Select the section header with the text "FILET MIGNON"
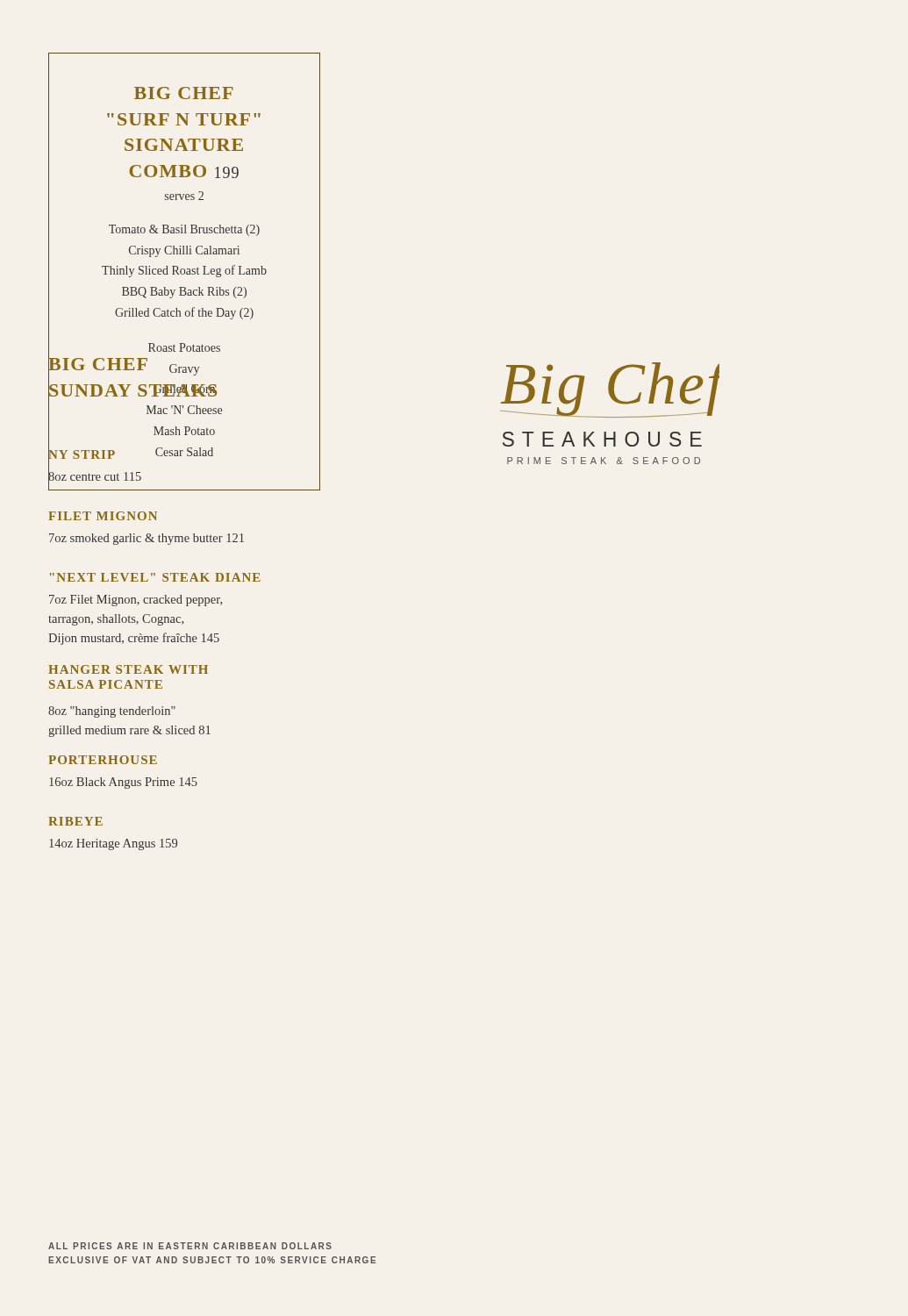The image size is (908, 1316). pos(103,516)
